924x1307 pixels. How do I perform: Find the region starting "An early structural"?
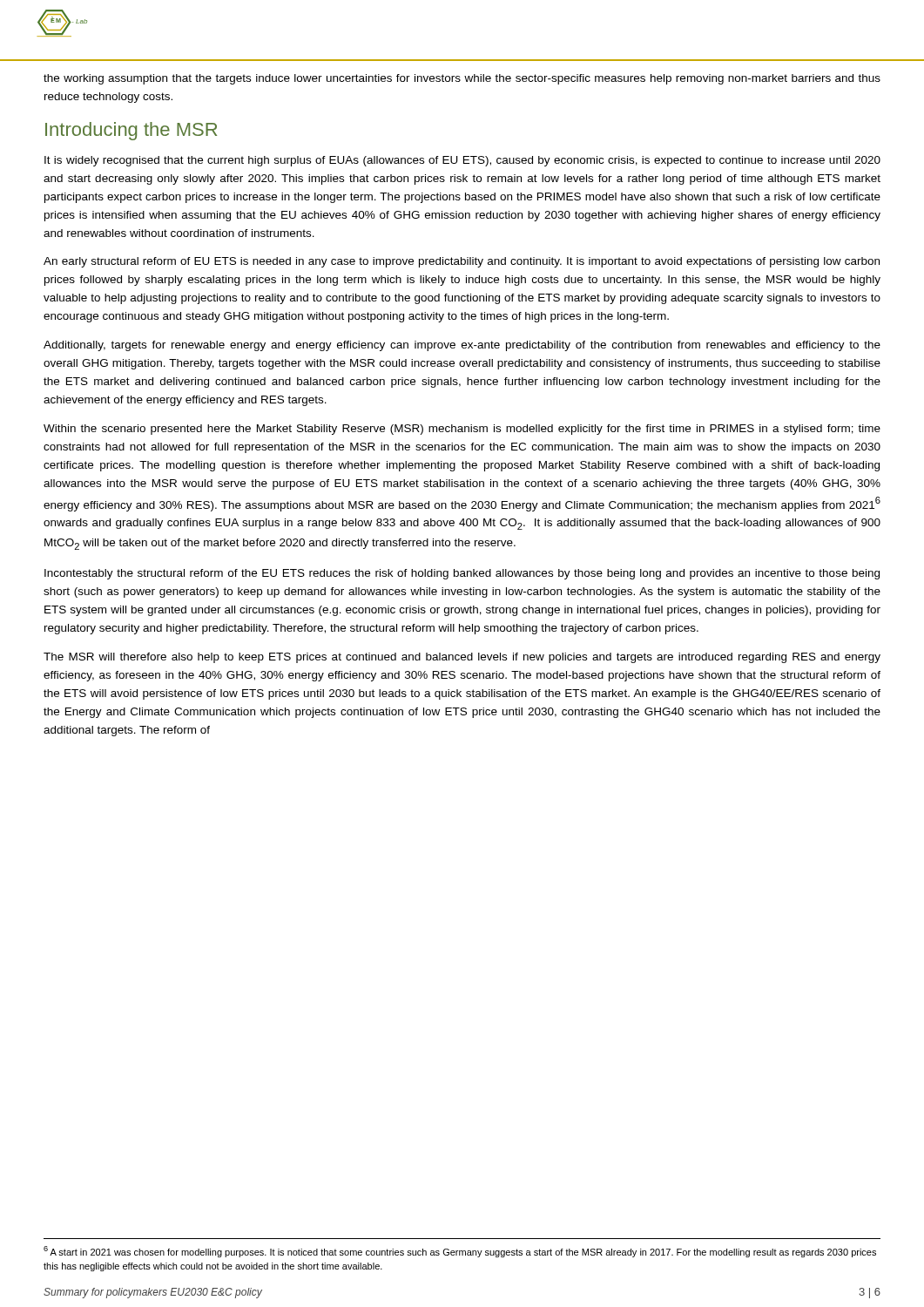462,289
